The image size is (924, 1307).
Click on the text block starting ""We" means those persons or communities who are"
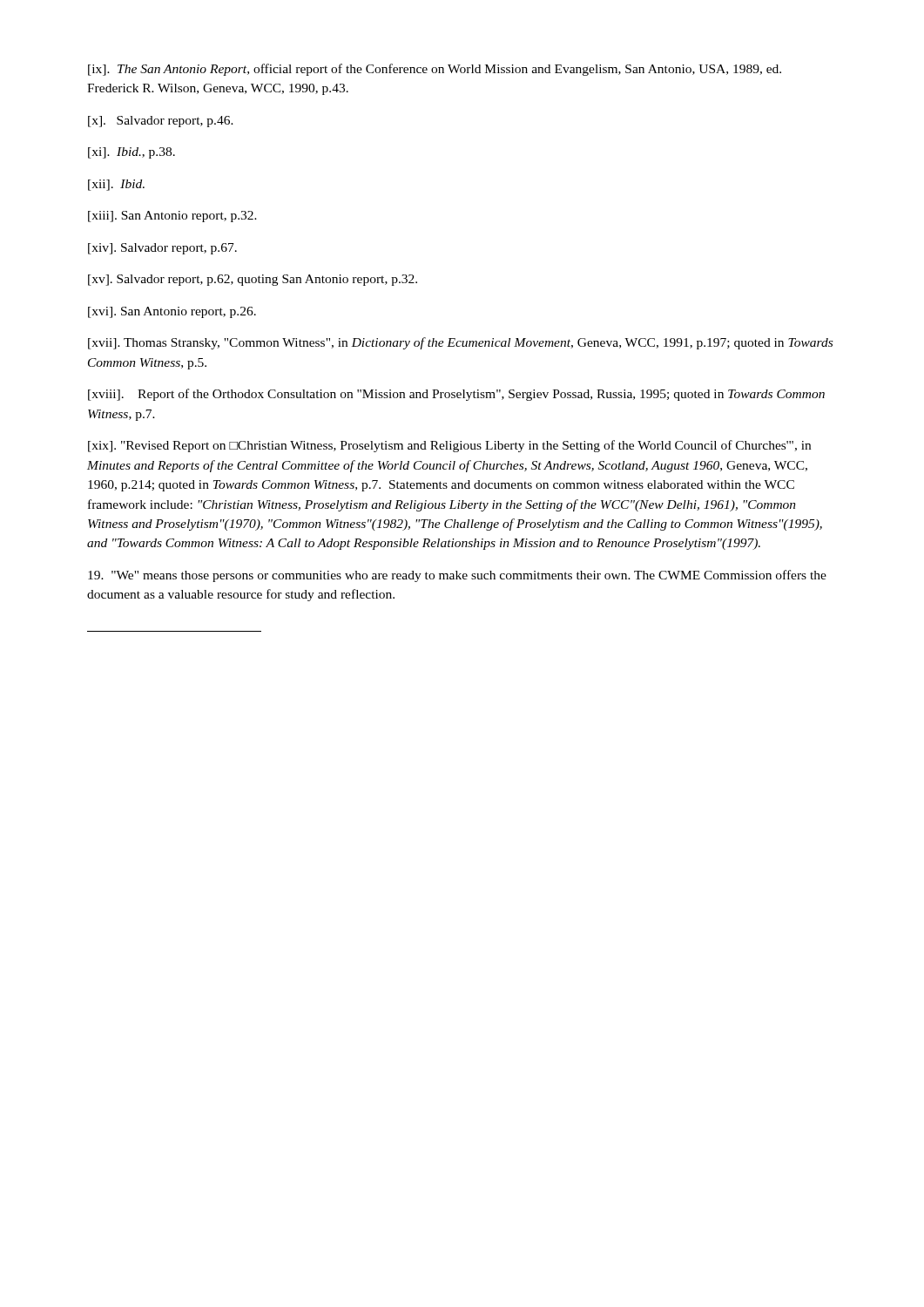(x=457, y=584)
